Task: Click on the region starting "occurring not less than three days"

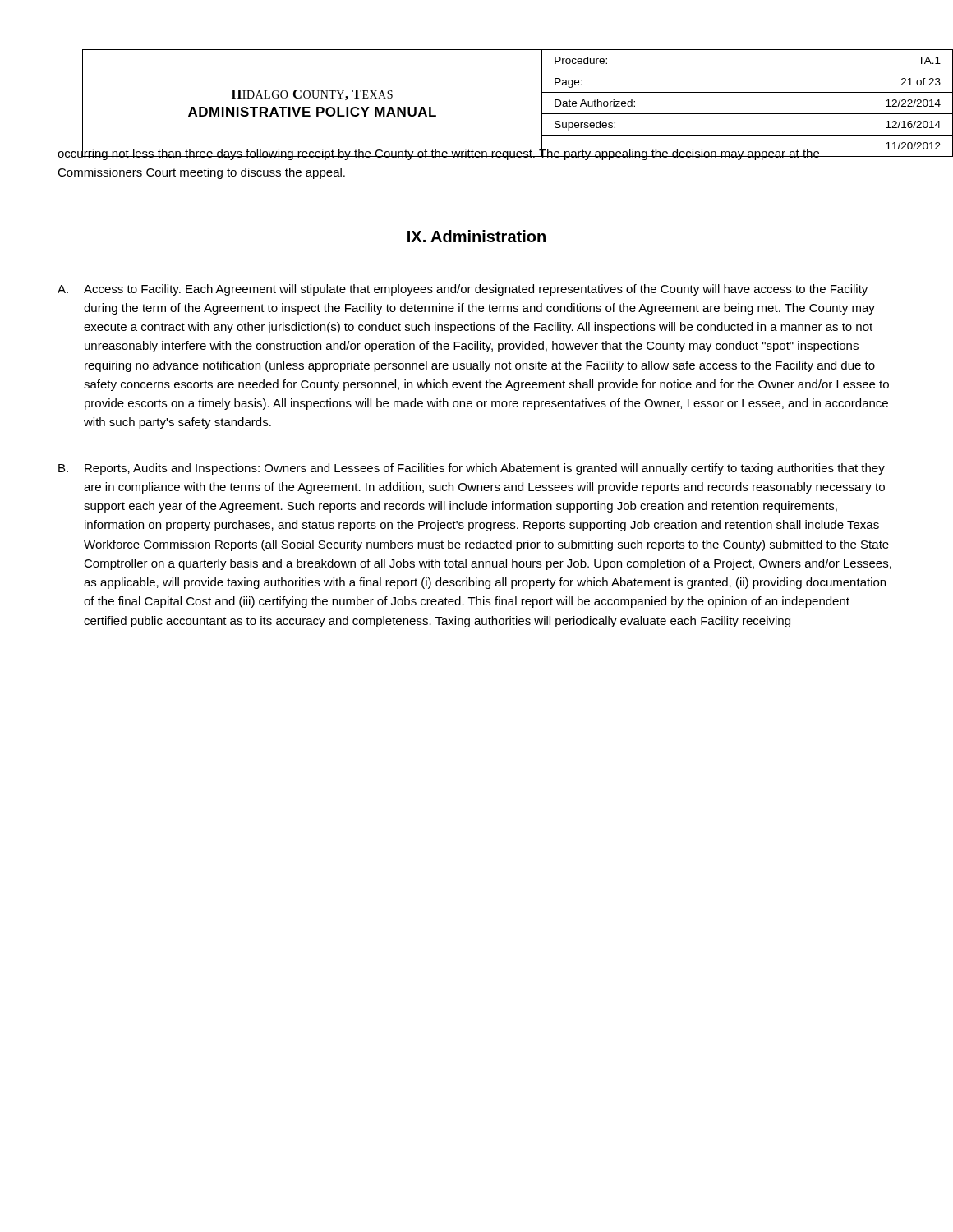Action: [x=476, y=387]
